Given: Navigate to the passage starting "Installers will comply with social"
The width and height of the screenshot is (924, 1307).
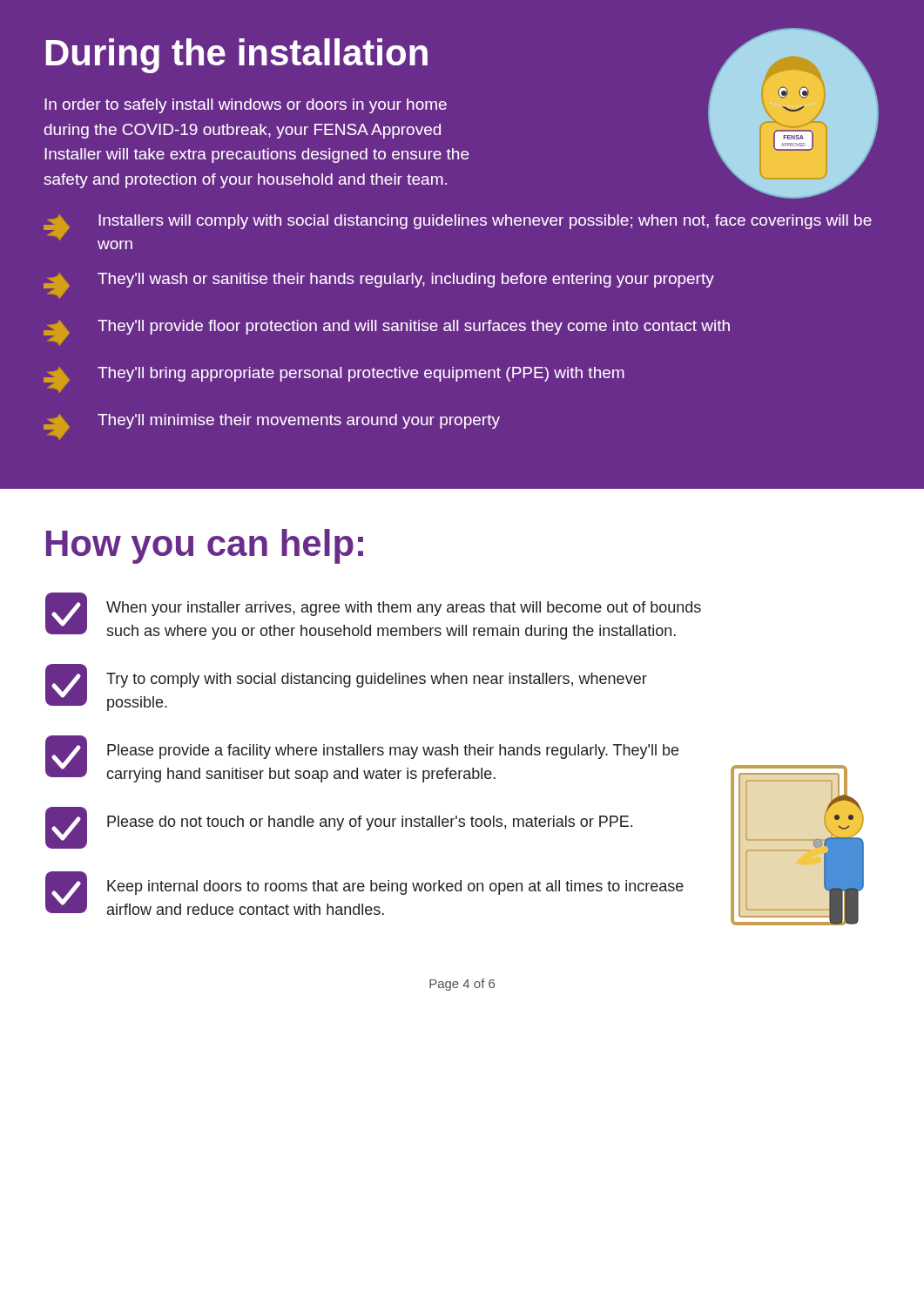Looking at the screenshot, I should tap(462, 232).
